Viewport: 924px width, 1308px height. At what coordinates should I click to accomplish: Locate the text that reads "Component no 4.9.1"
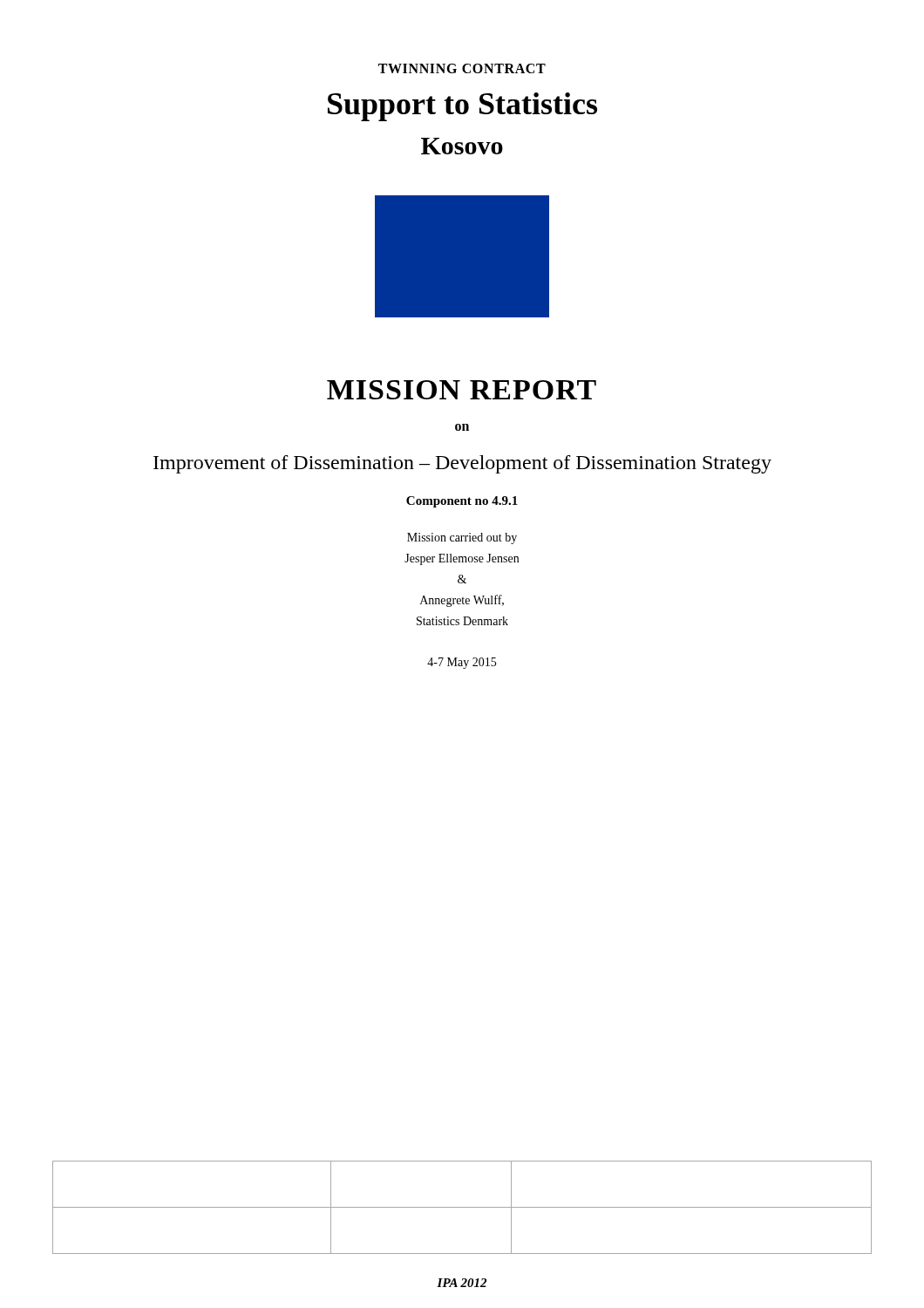(x=462, y=501)
